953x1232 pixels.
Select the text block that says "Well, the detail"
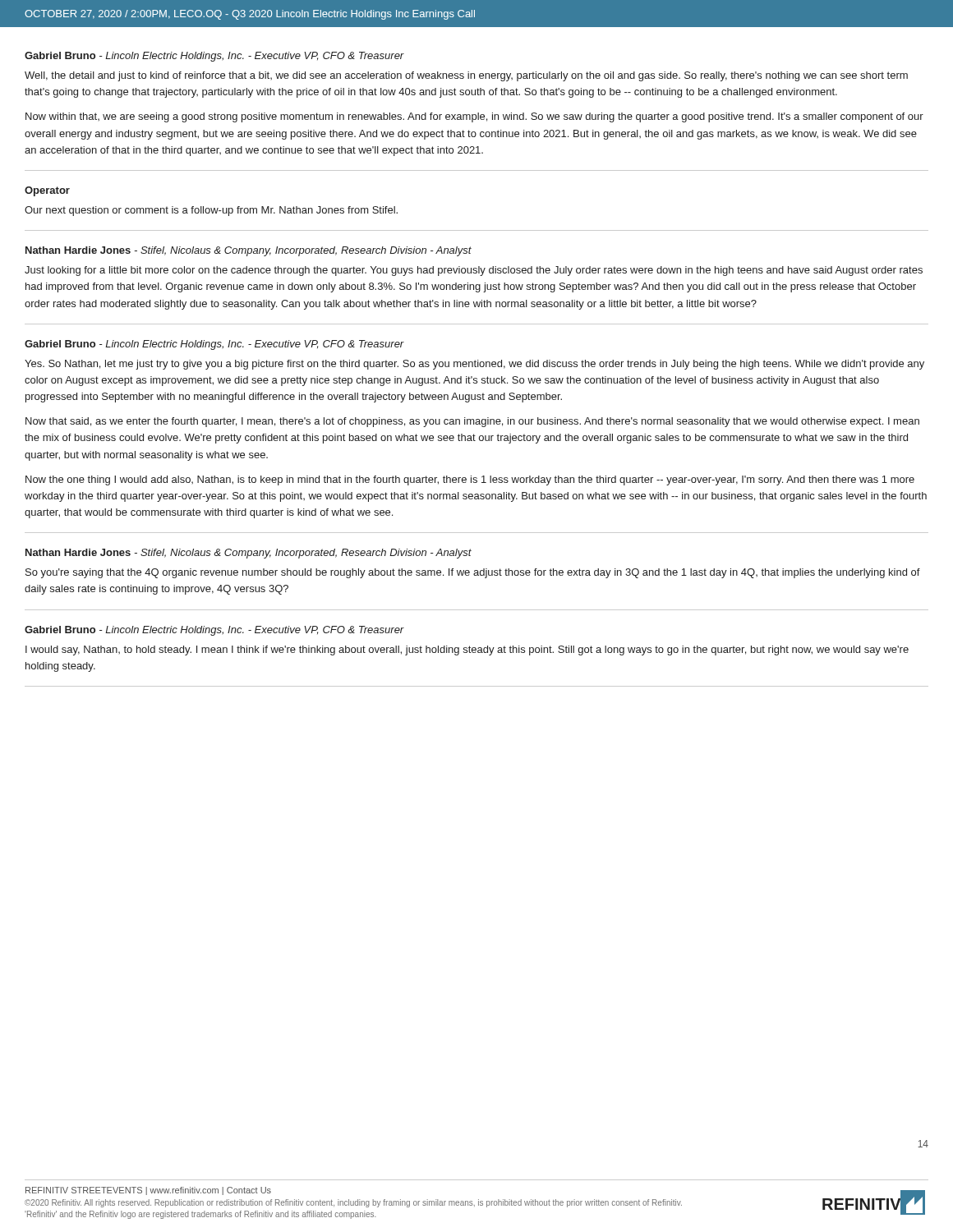coord(466,84)
